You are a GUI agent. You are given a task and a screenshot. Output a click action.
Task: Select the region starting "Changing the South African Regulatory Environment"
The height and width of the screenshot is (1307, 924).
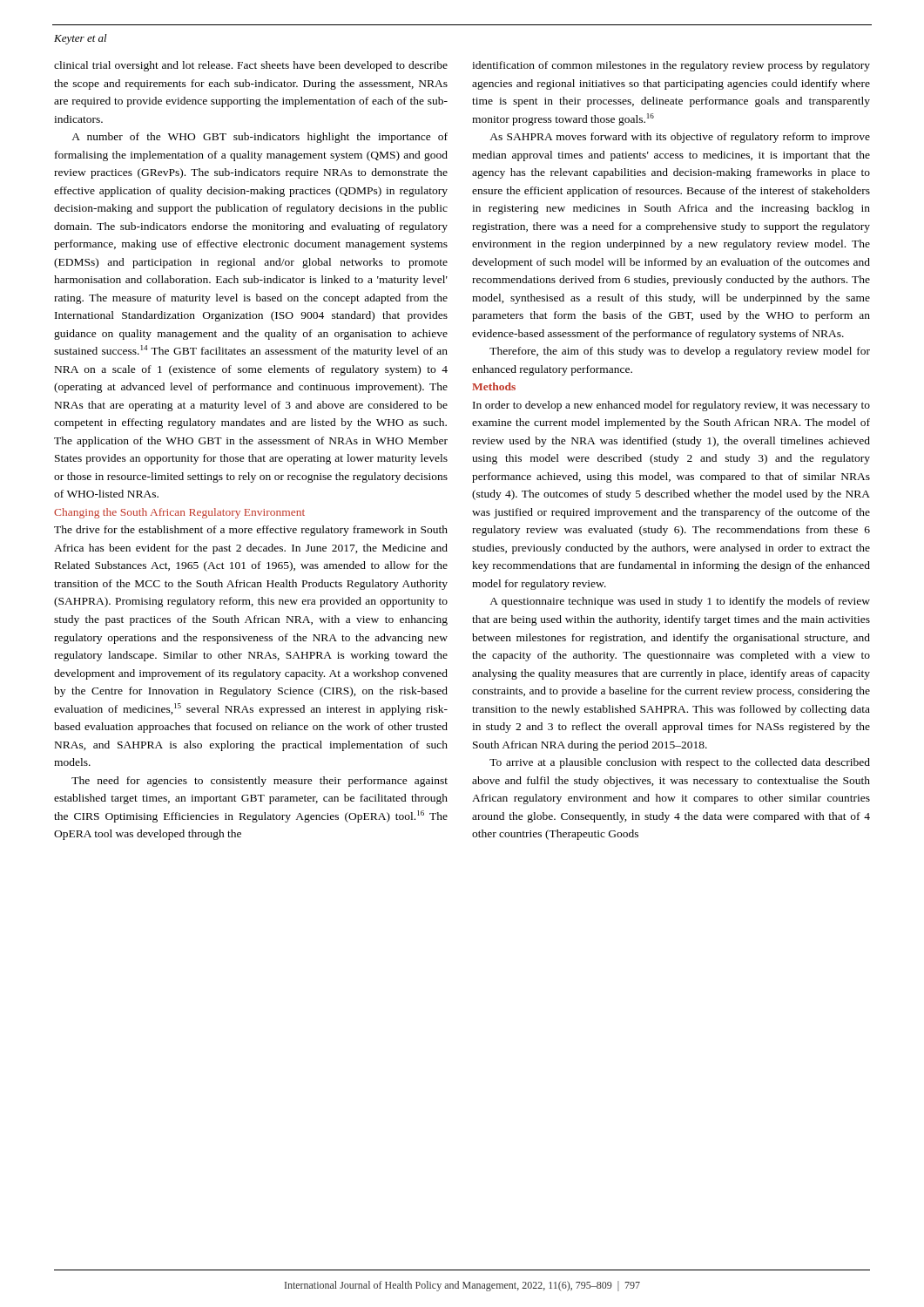[x=251, y=512]
